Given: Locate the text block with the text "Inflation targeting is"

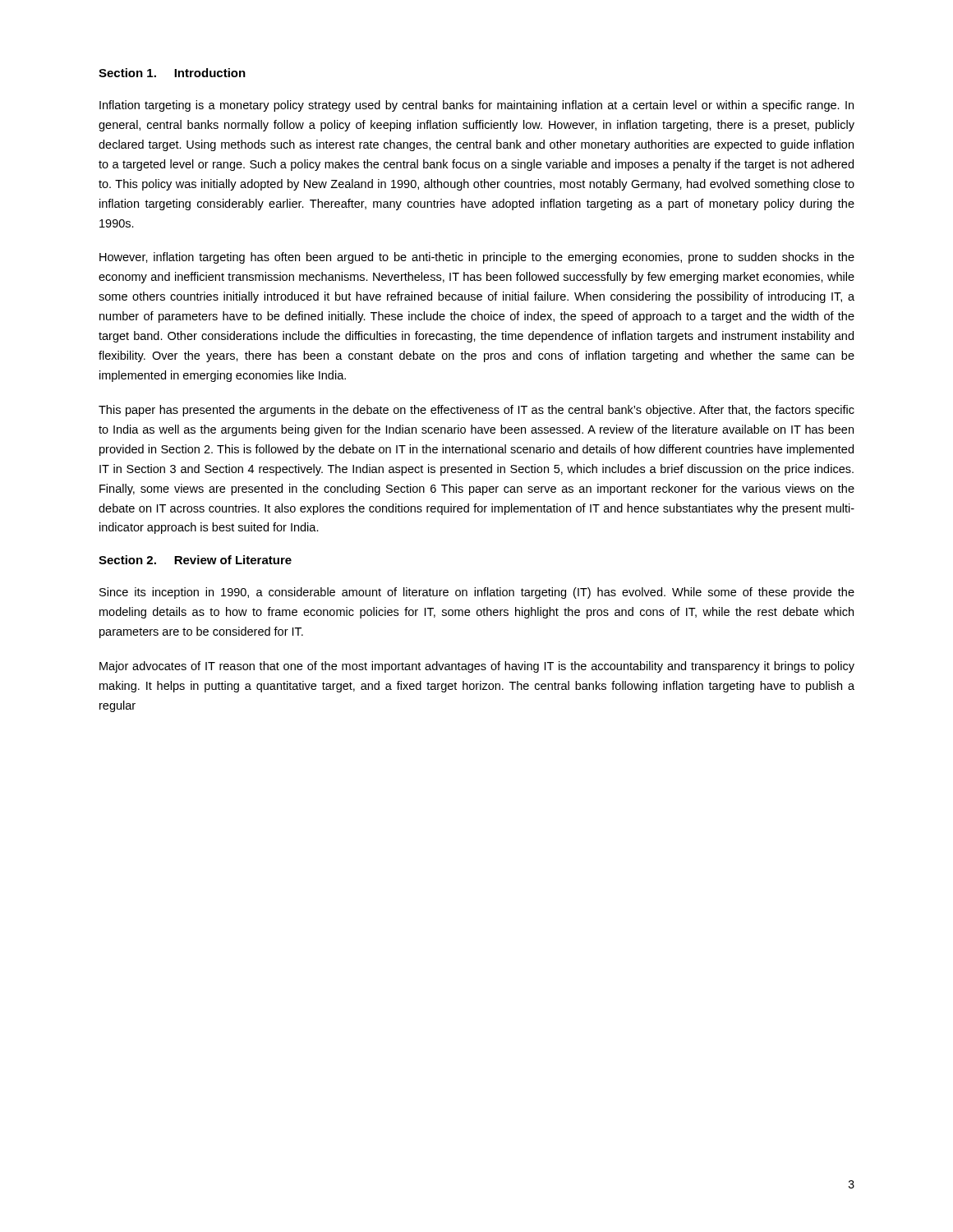Looking at the screenshot, I should pyautogui.click(x=476, y=164).
